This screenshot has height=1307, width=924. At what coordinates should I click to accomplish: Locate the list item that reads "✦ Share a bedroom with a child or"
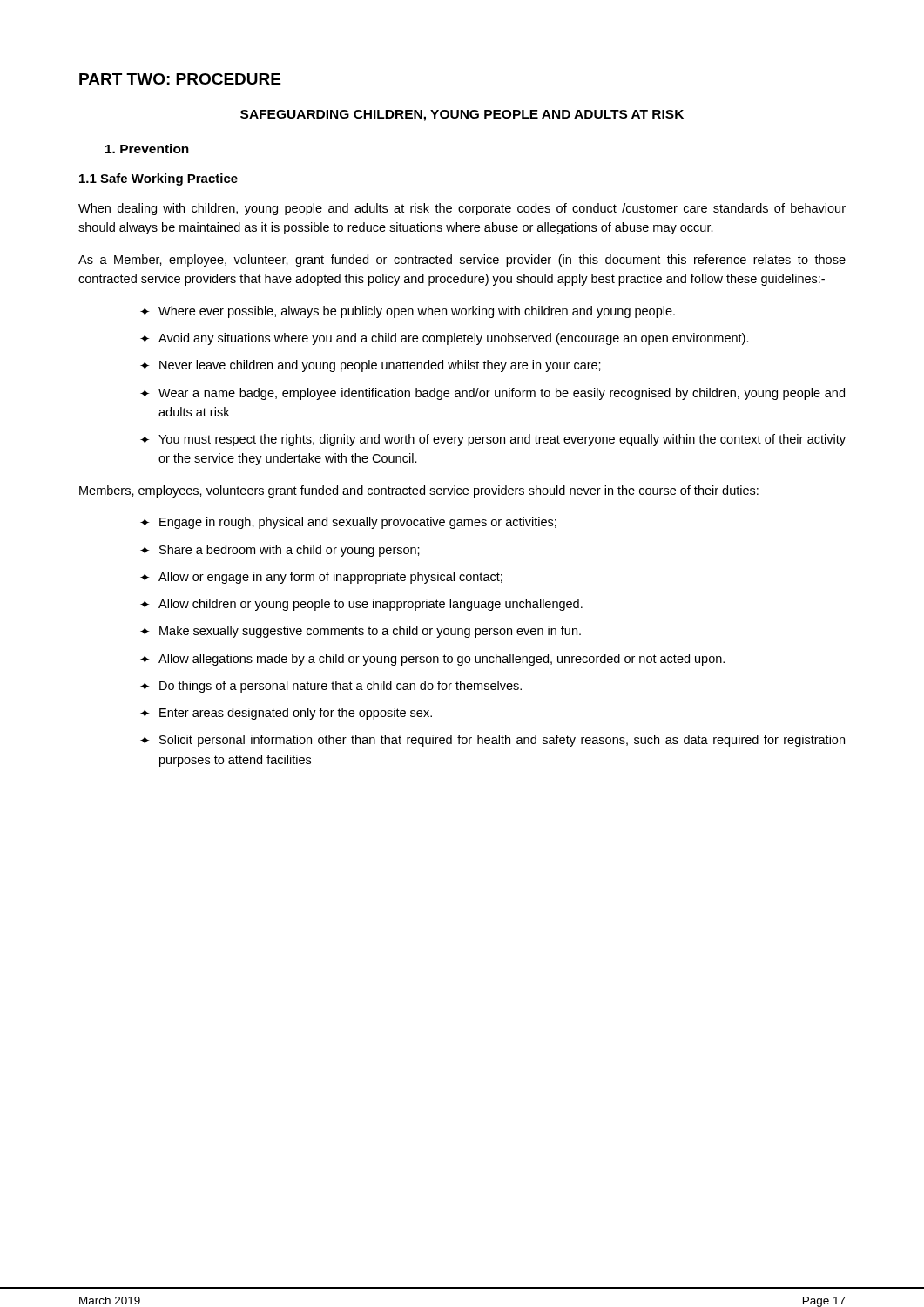[x=280, y=551]
